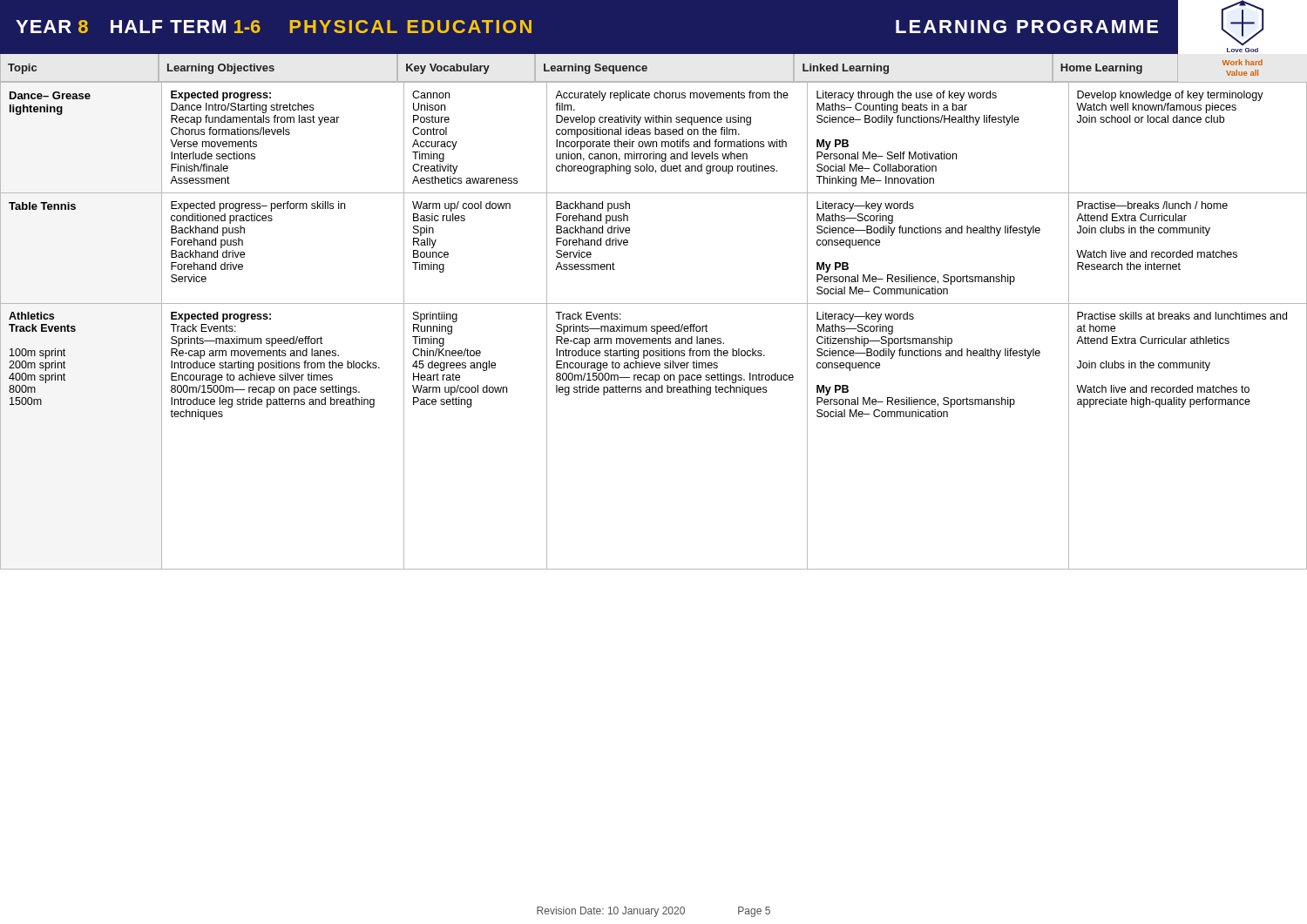
Task: Locate the table with the text "Sprintiing Running Timing Chin/Knee/toe 45"
Action: (654, 326)
